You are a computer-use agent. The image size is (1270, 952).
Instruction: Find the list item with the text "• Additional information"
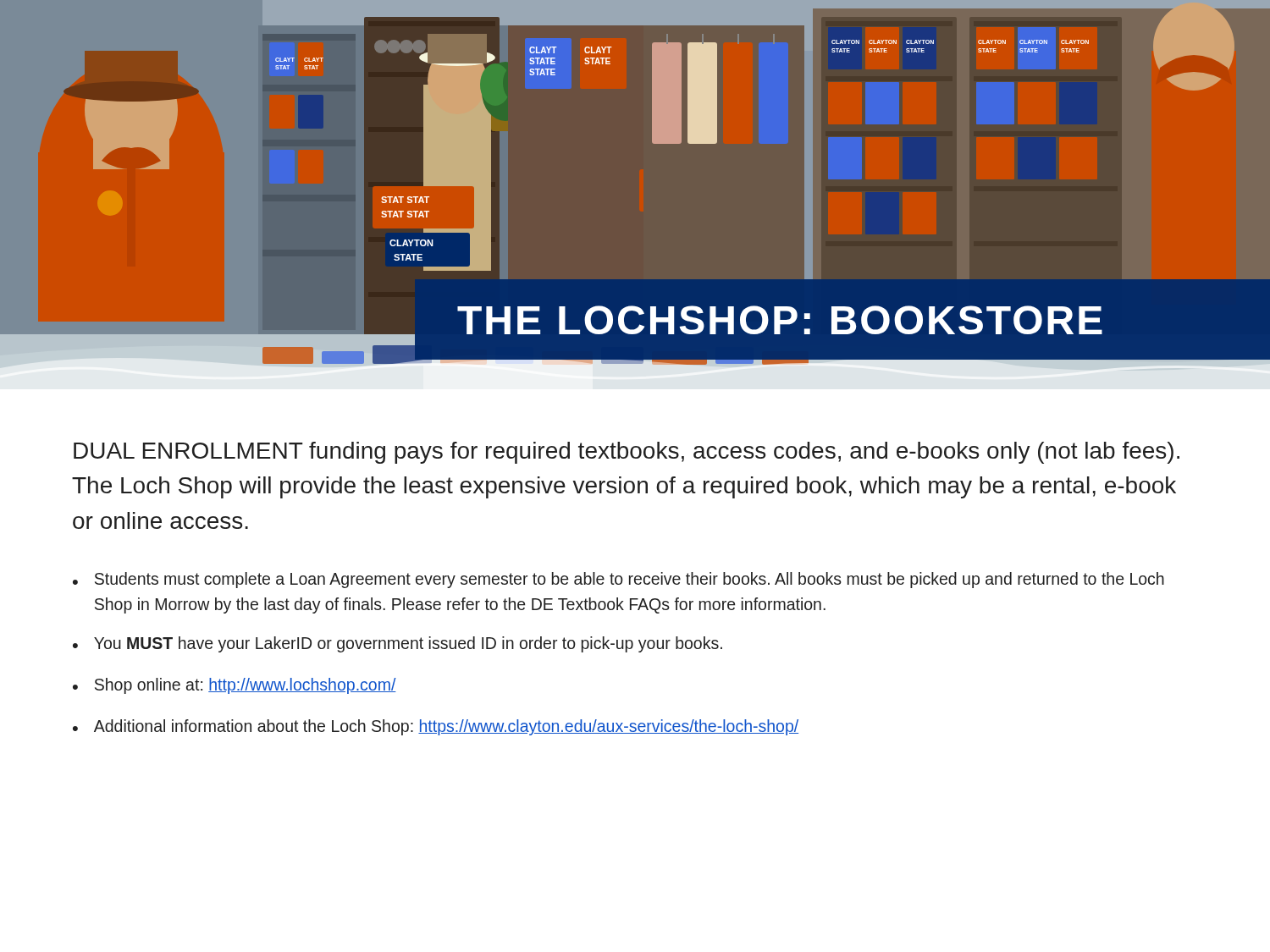(435, 729)
